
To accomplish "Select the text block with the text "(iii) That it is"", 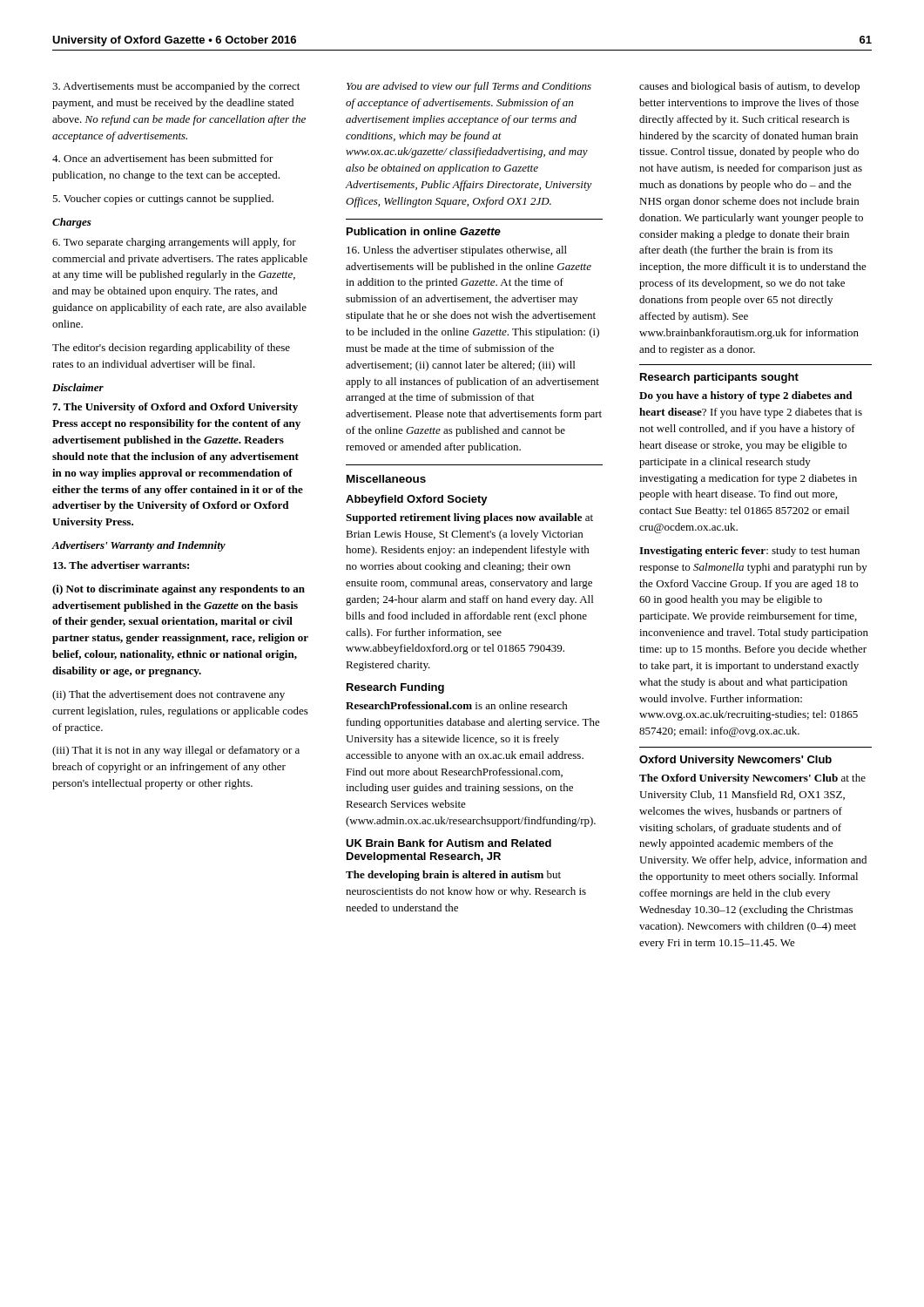I will [181, 767].
